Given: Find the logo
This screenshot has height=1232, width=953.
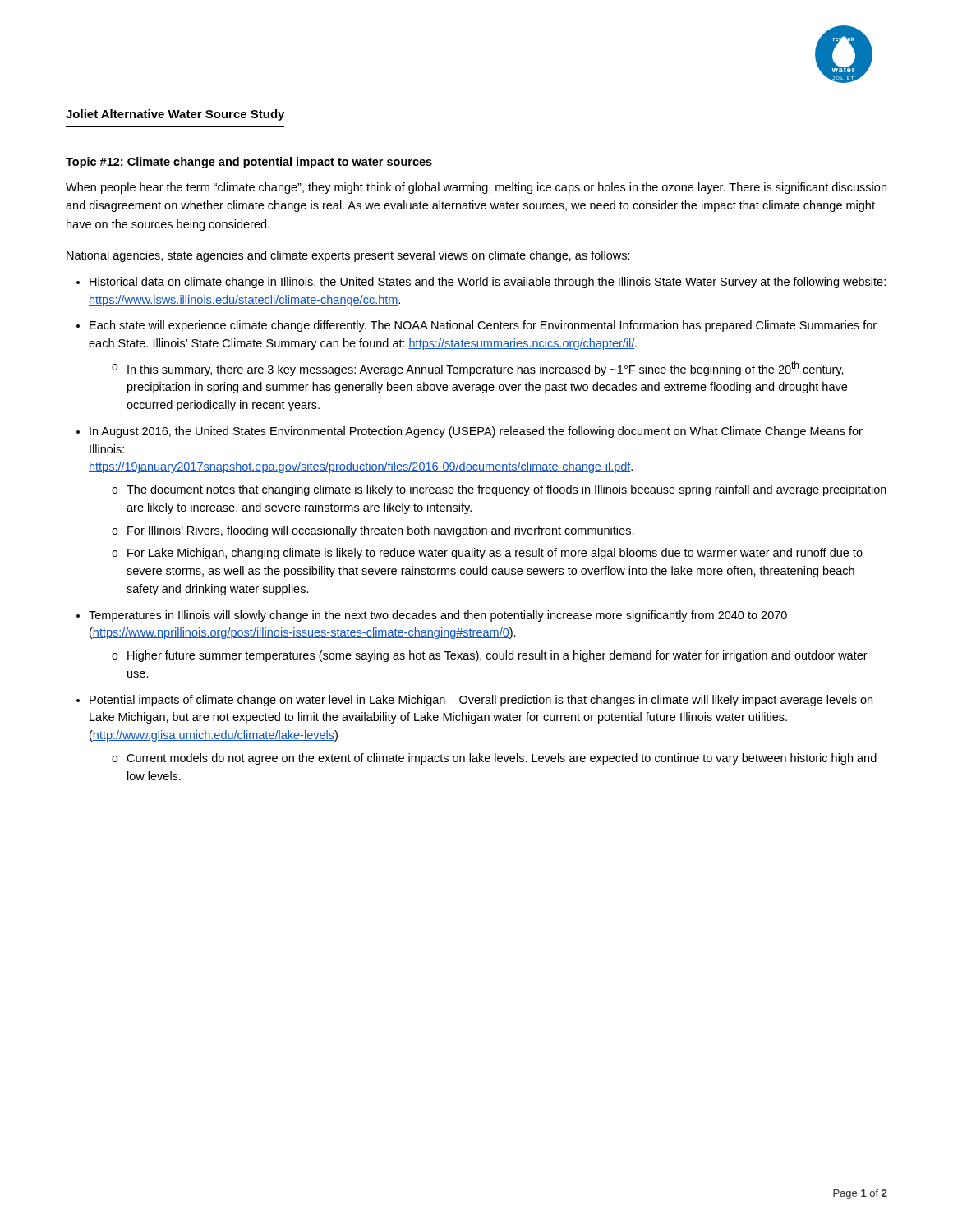Looking at the screenshot, I should (844, 55).
